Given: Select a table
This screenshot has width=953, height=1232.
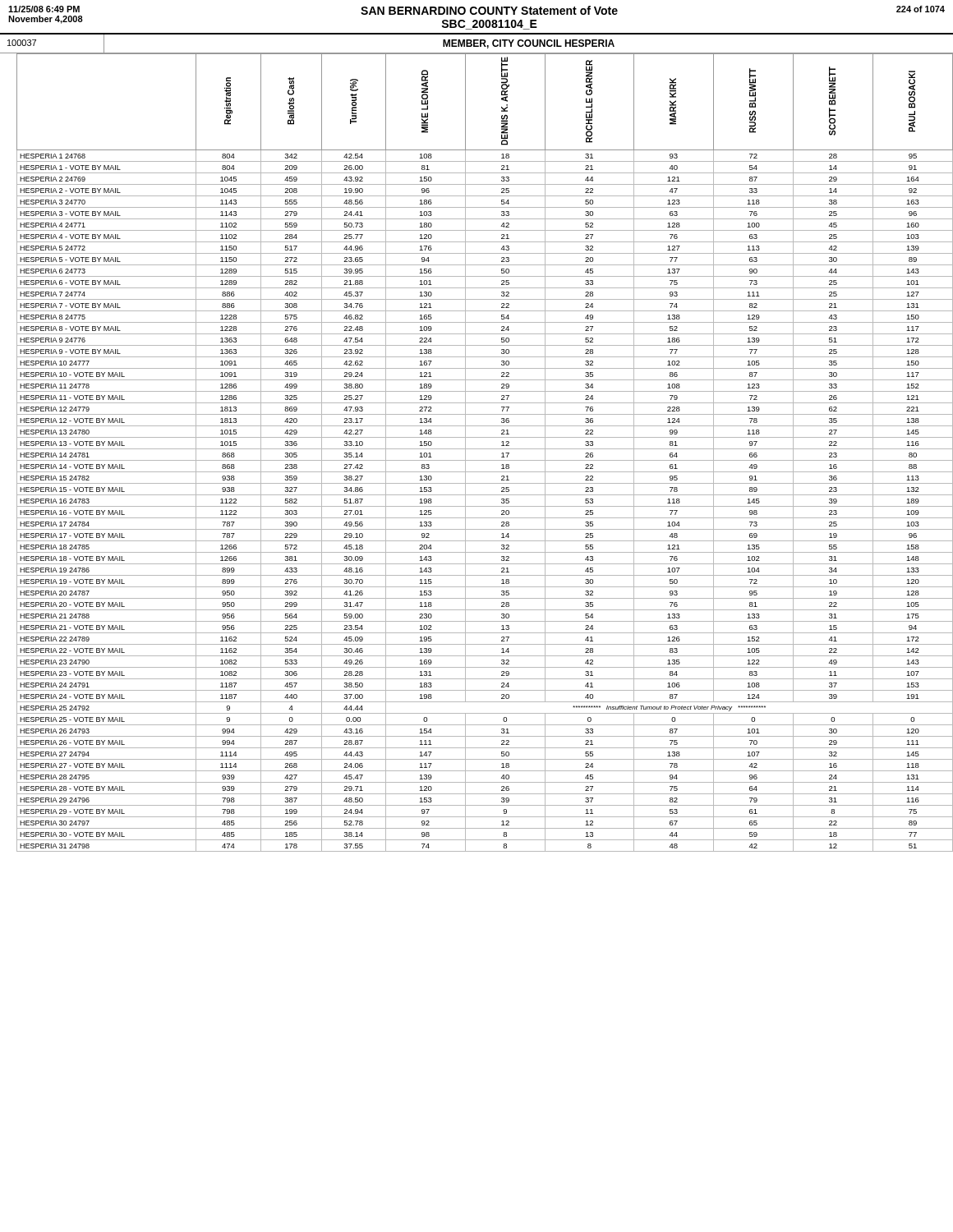Looking at the screenshot, I should click(x=476, y=453).
